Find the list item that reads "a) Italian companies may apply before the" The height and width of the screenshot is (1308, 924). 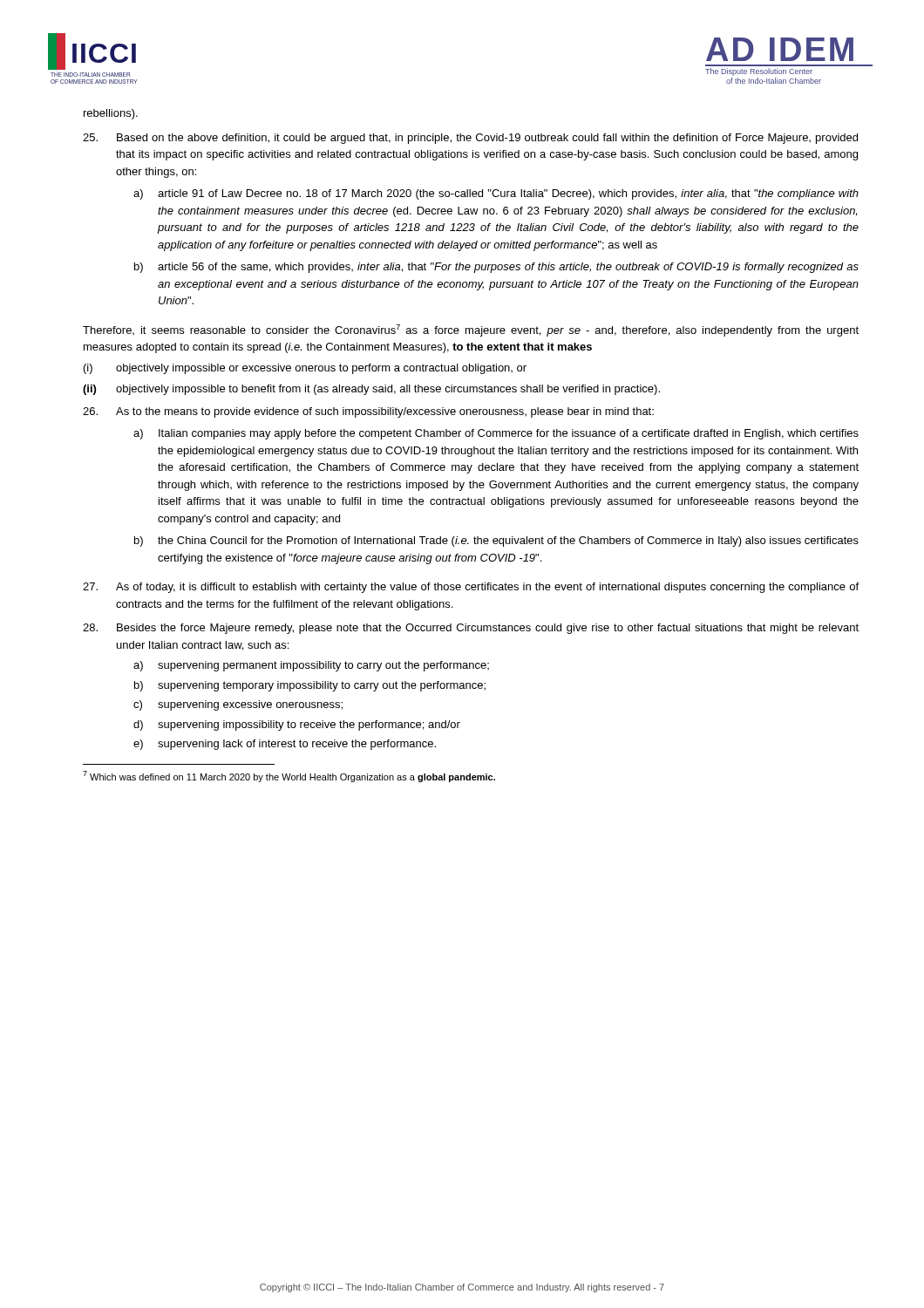496,476
